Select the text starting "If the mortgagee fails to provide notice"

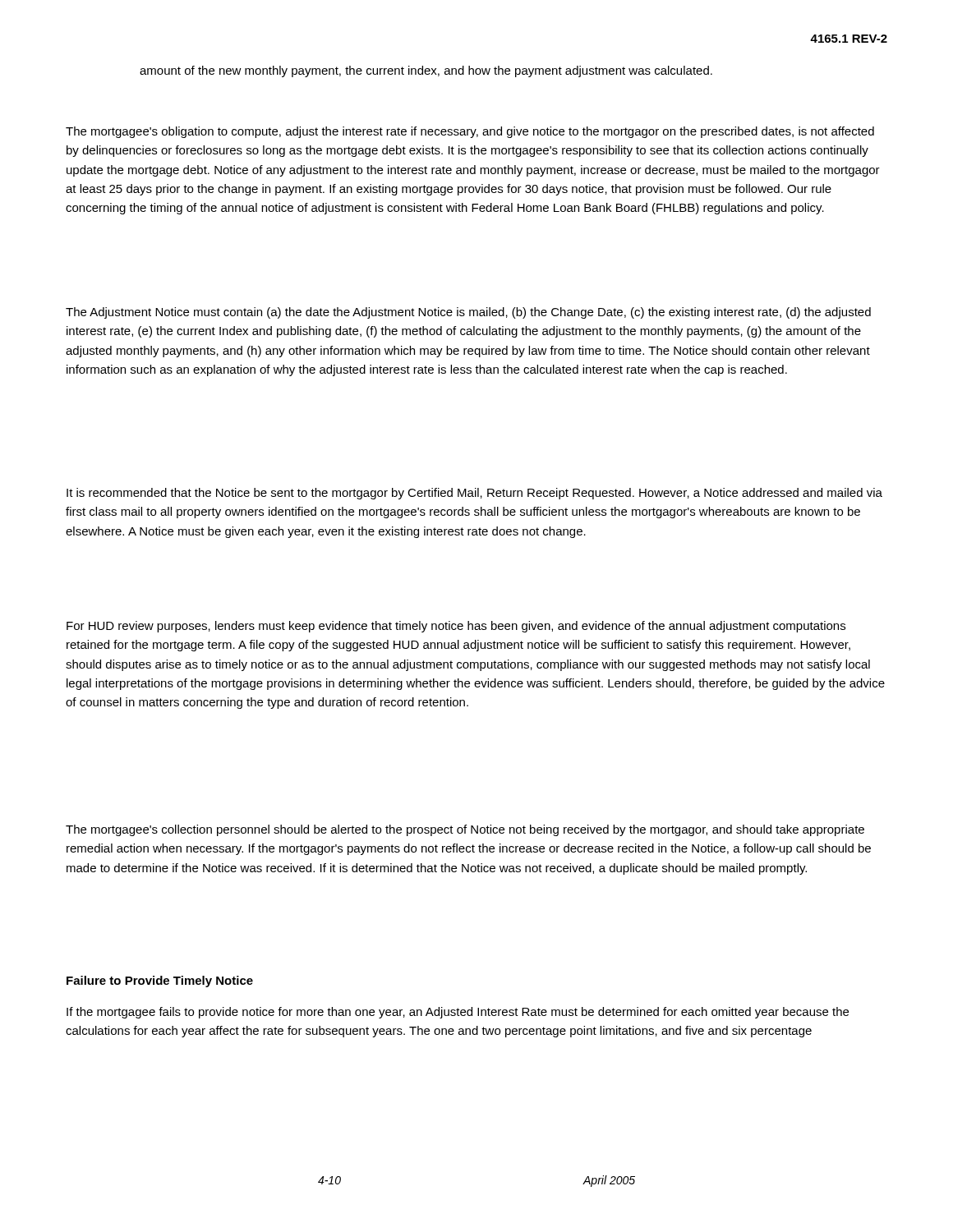pyautogui.click(x=458, y=1021)
